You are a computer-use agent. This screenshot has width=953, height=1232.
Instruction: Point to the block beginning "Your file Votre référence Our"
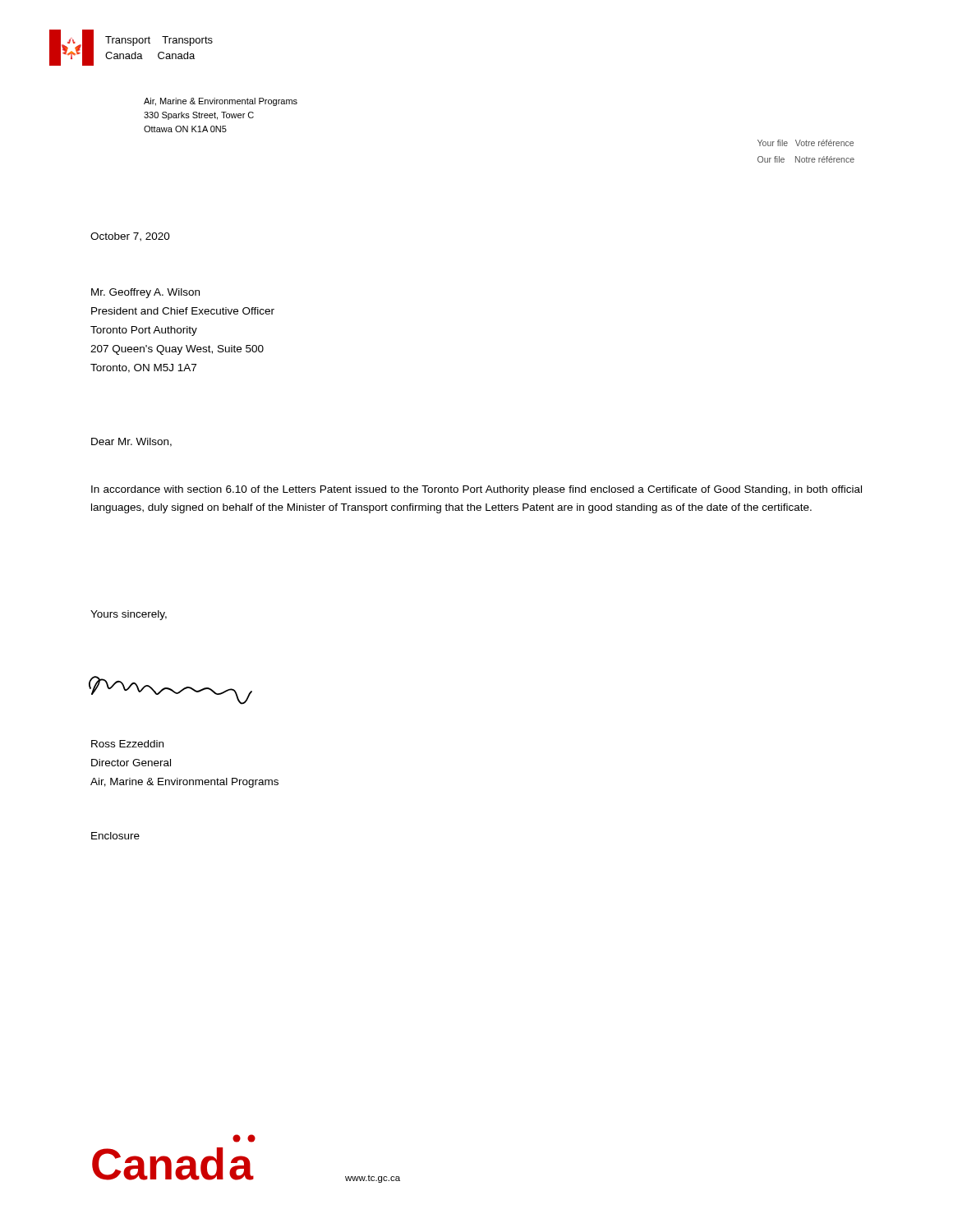(806, 152)
